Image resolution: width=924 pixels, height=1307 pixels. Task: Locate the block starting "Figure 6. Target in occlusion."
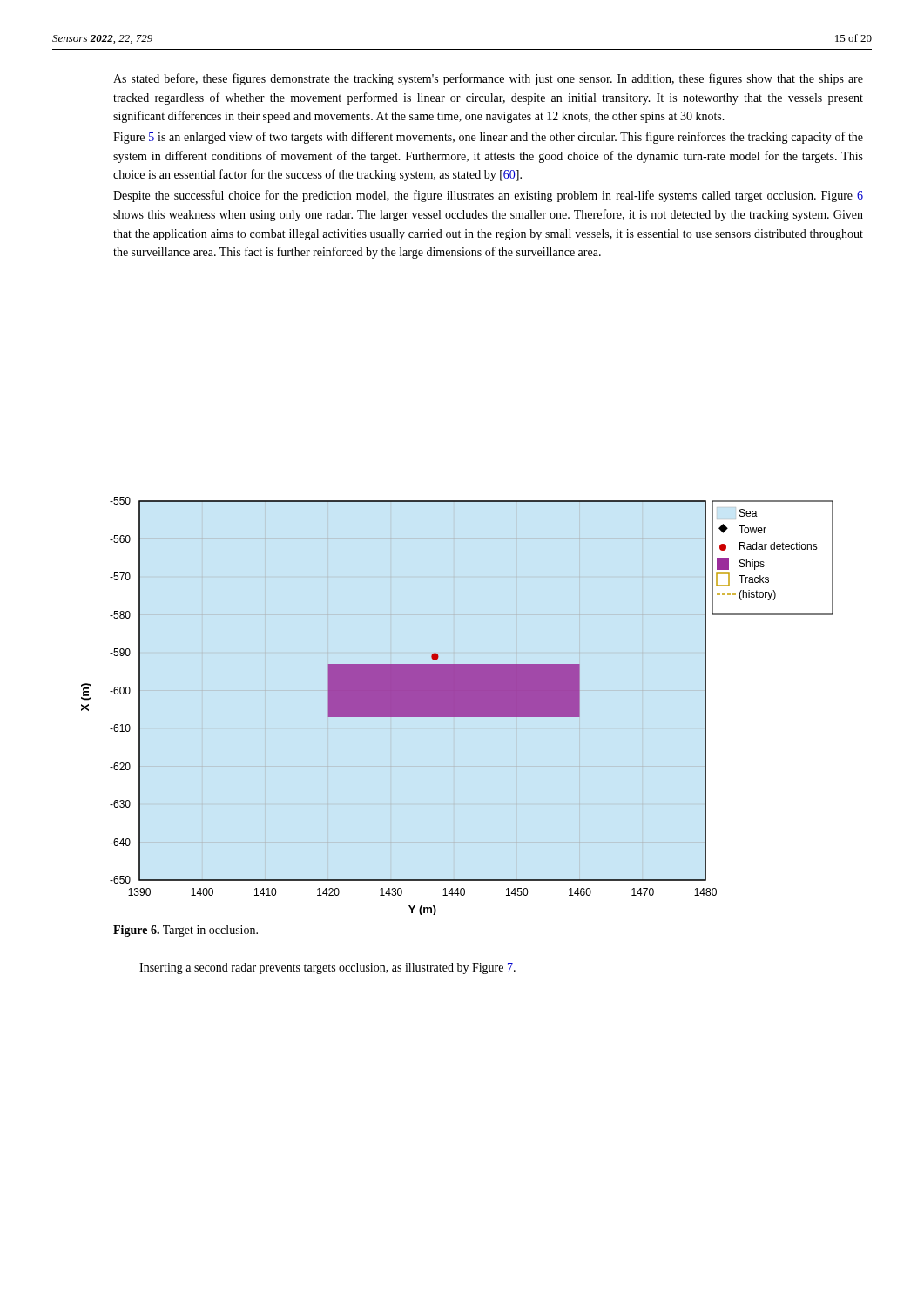pyautogui.click(x=185, y=931)
